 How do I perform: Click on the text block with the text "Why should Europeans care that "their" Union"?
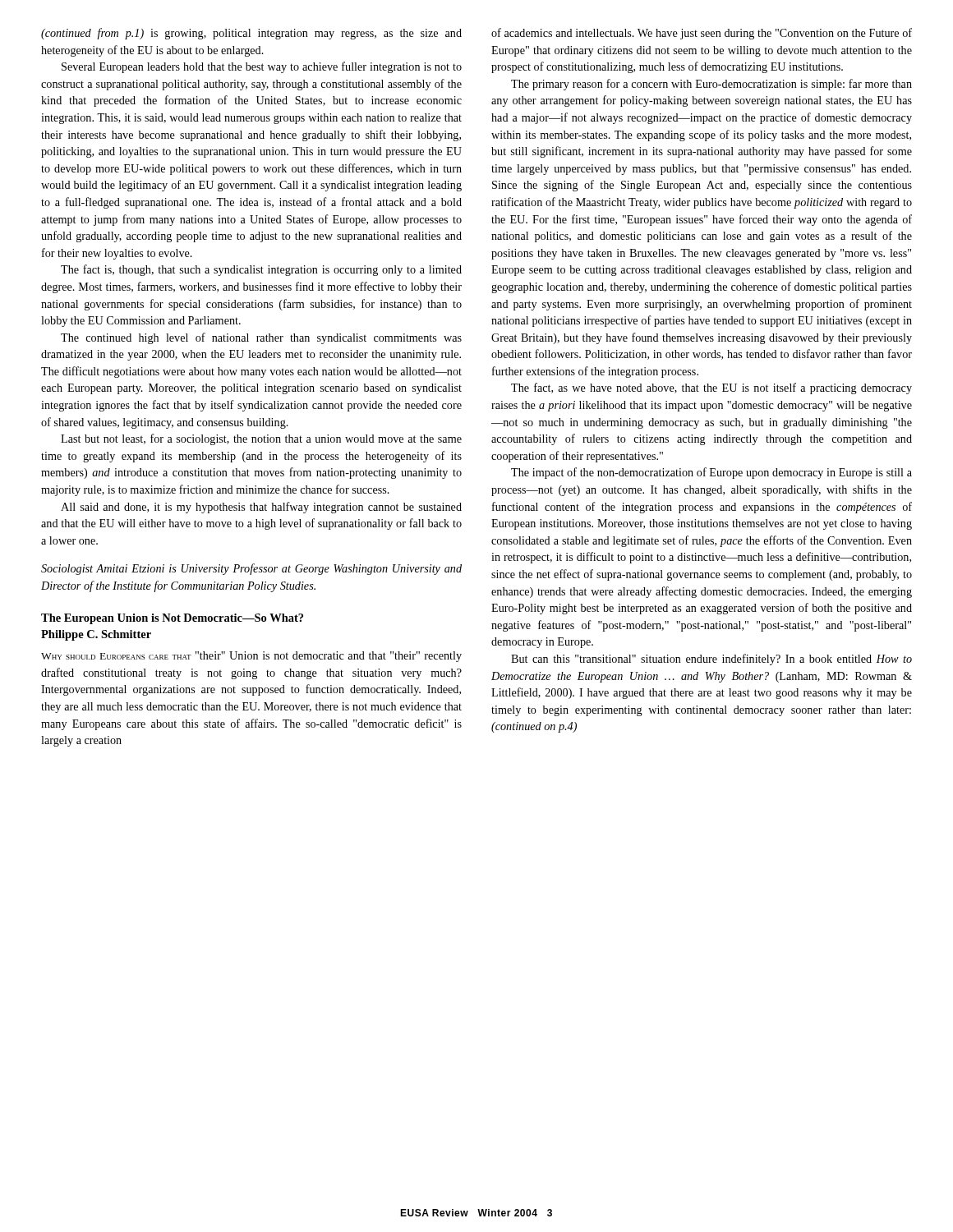point(251,698)
